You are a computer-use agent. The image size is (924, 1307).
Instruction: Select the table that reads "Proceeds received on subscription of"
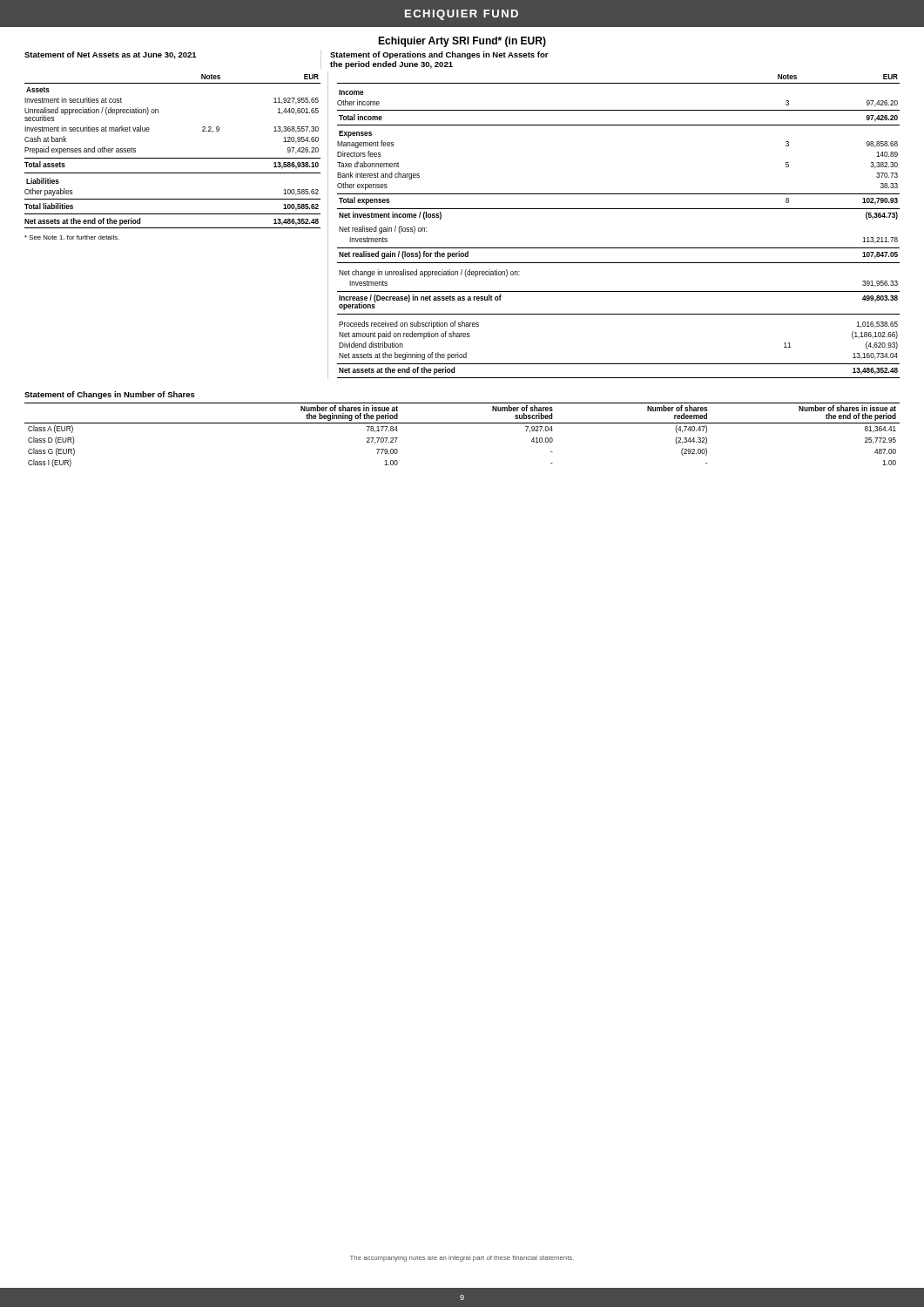coord(618,225)
